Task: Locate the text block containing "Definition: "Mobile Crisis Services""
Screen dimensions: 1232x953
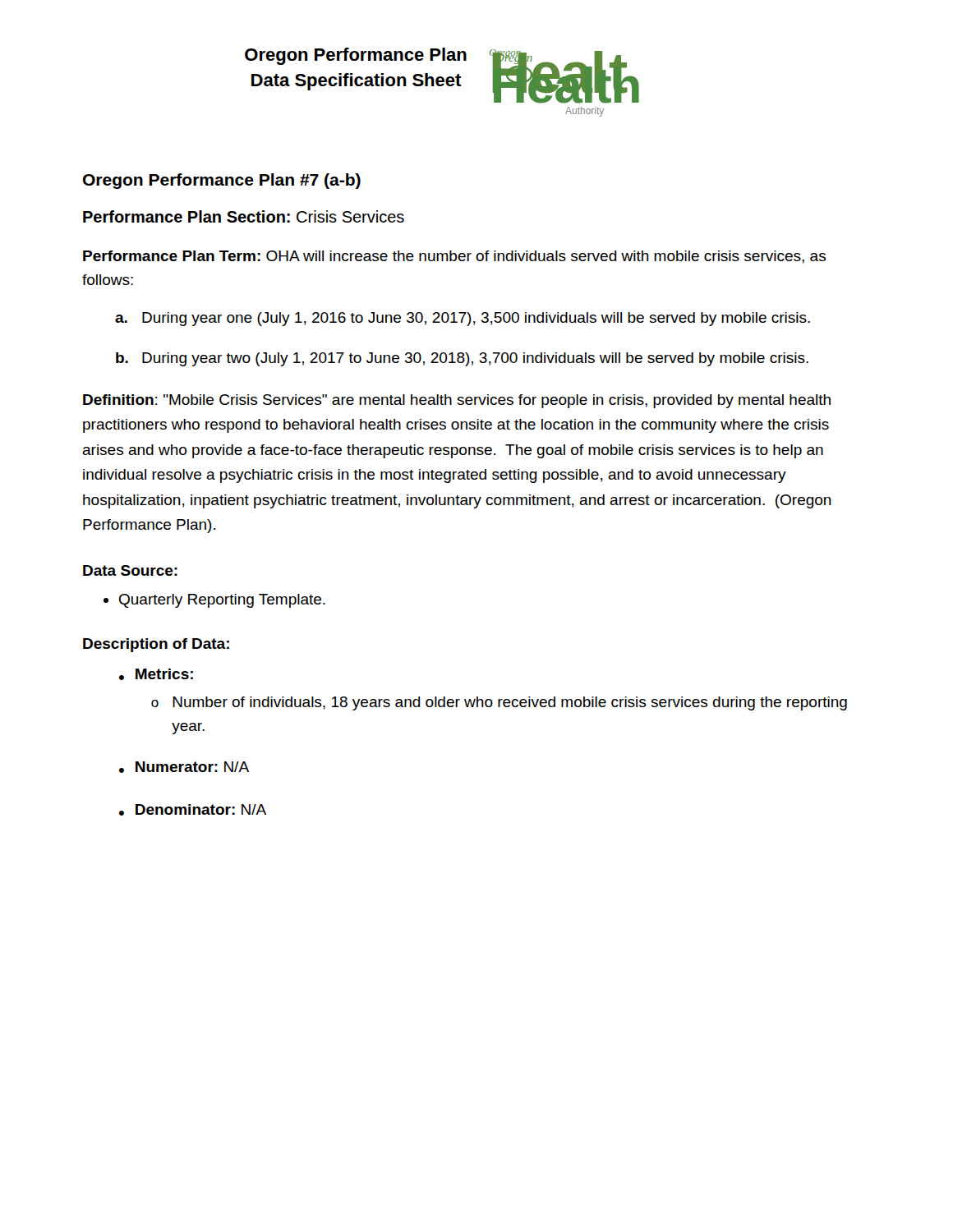Action: point(457,462)
